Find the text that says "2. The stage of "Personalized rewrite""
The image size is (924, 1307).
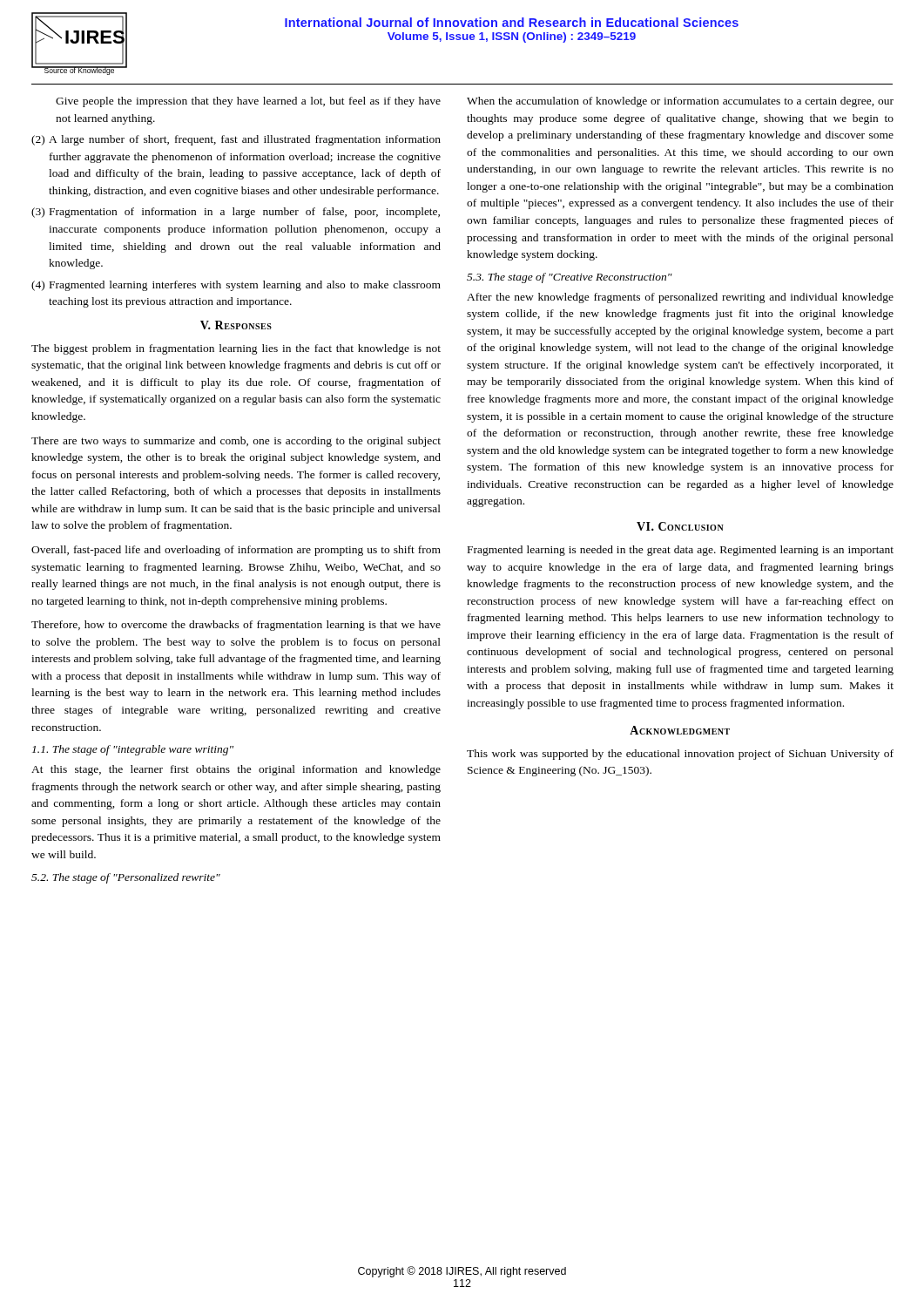[126, 877]
